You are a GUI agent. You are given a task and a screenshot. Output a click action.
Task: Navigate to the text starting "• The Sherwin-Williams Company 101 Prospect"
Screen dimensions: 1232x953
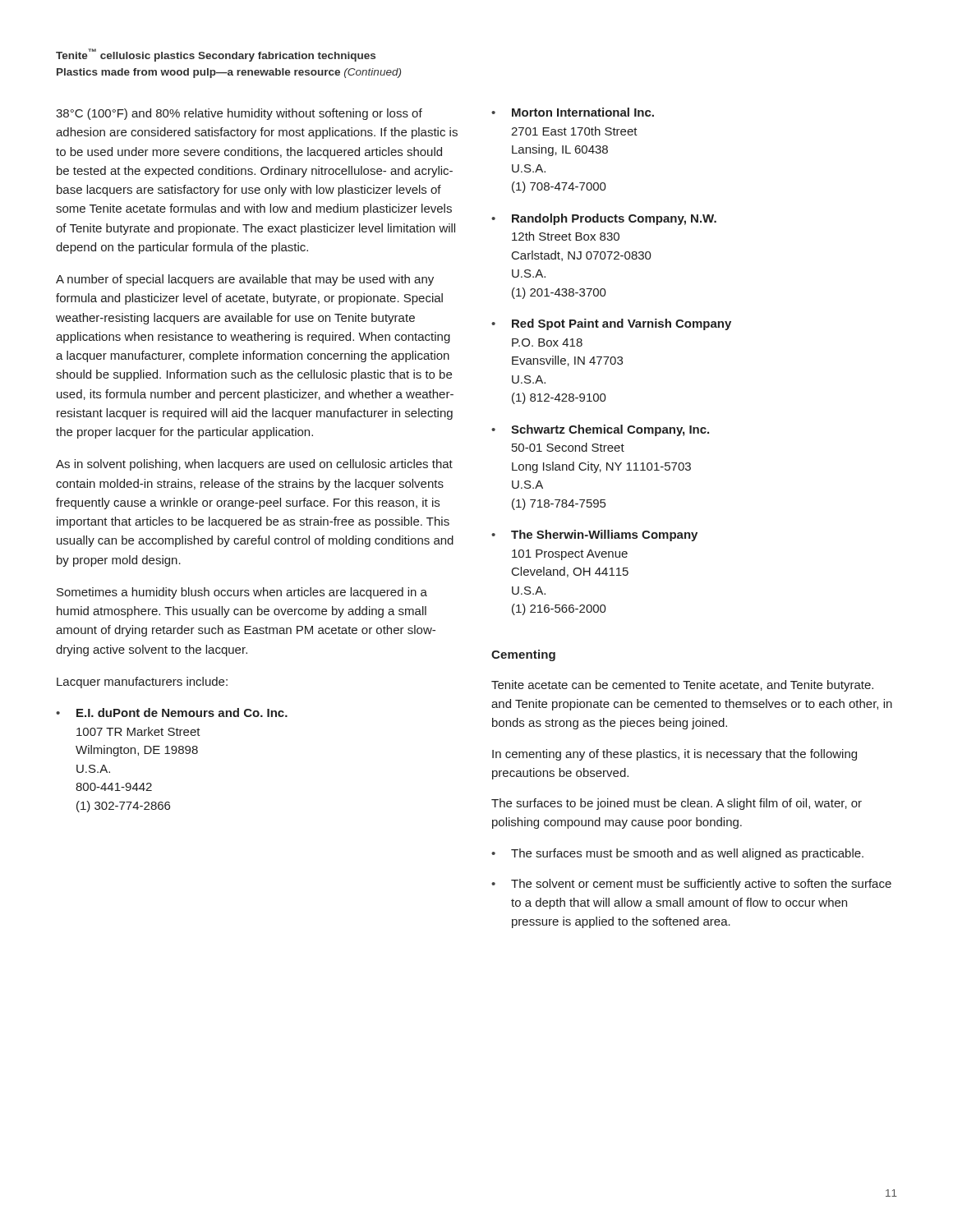pos(594,536)
